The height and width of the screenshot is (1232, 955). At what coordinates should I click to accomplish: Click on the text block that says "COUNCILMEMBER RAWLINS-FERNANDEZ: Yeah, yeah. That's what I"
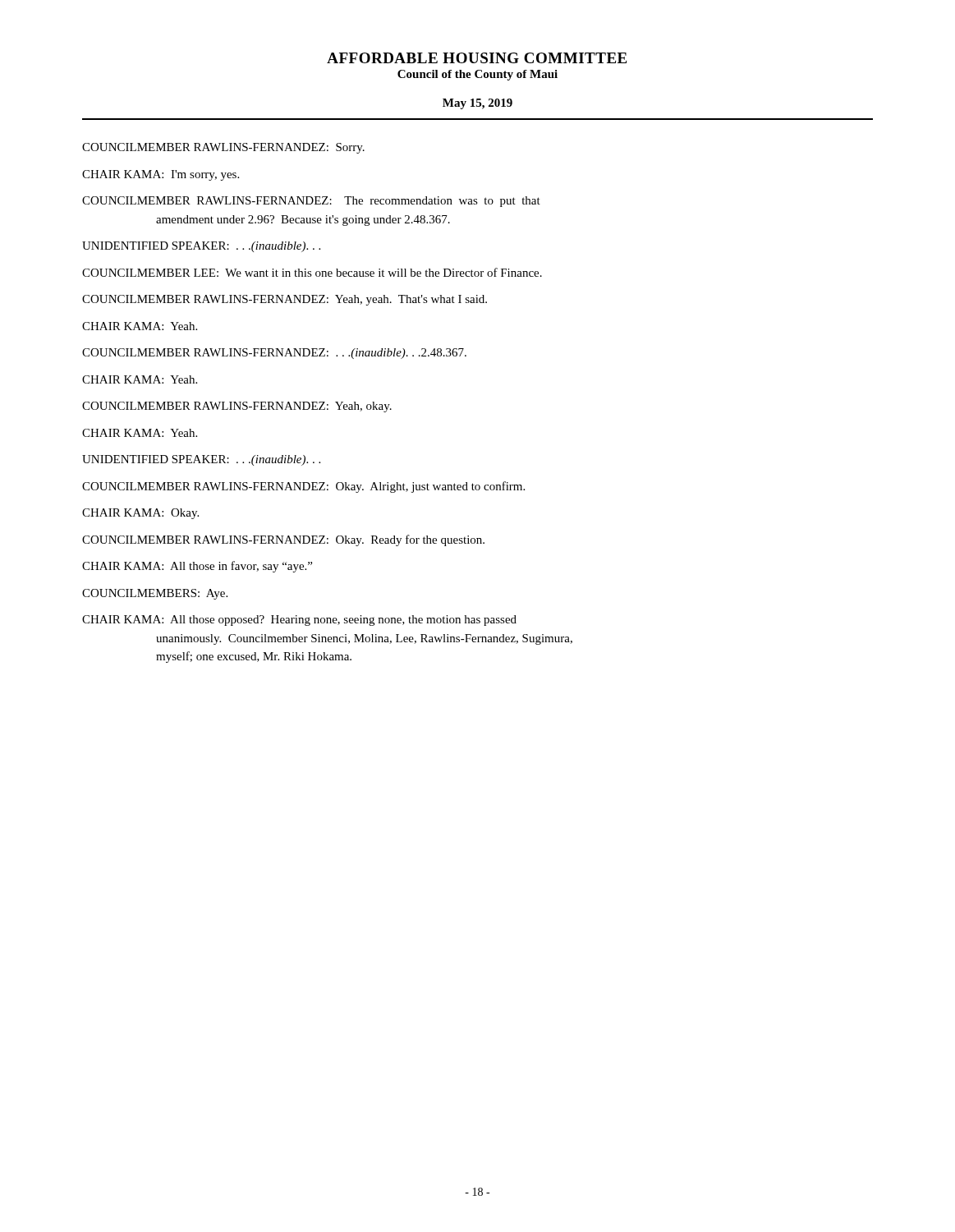click(285, 299)
